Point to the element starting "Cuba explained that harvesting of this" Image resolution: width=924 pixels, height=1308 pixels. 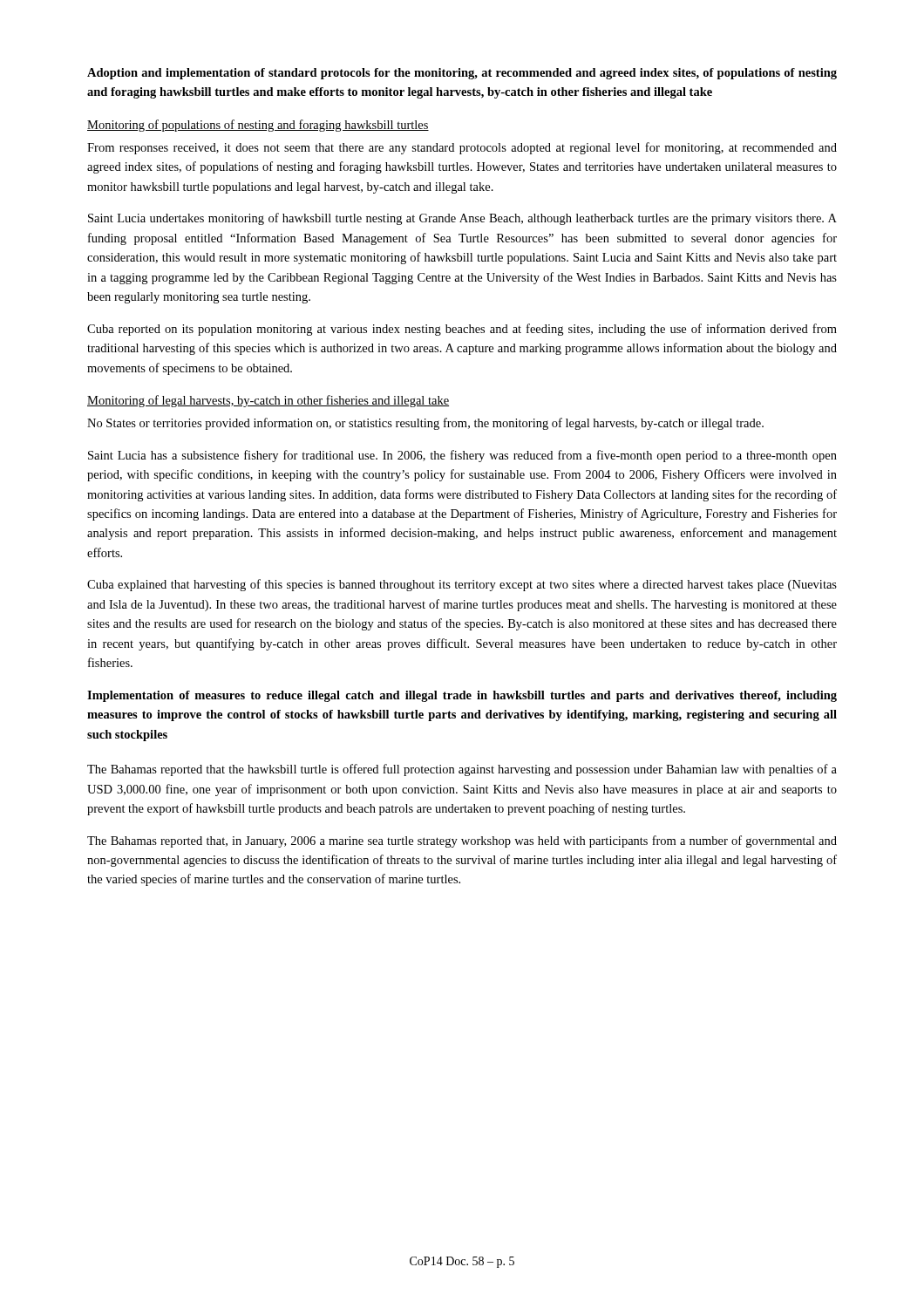point(462,624)
